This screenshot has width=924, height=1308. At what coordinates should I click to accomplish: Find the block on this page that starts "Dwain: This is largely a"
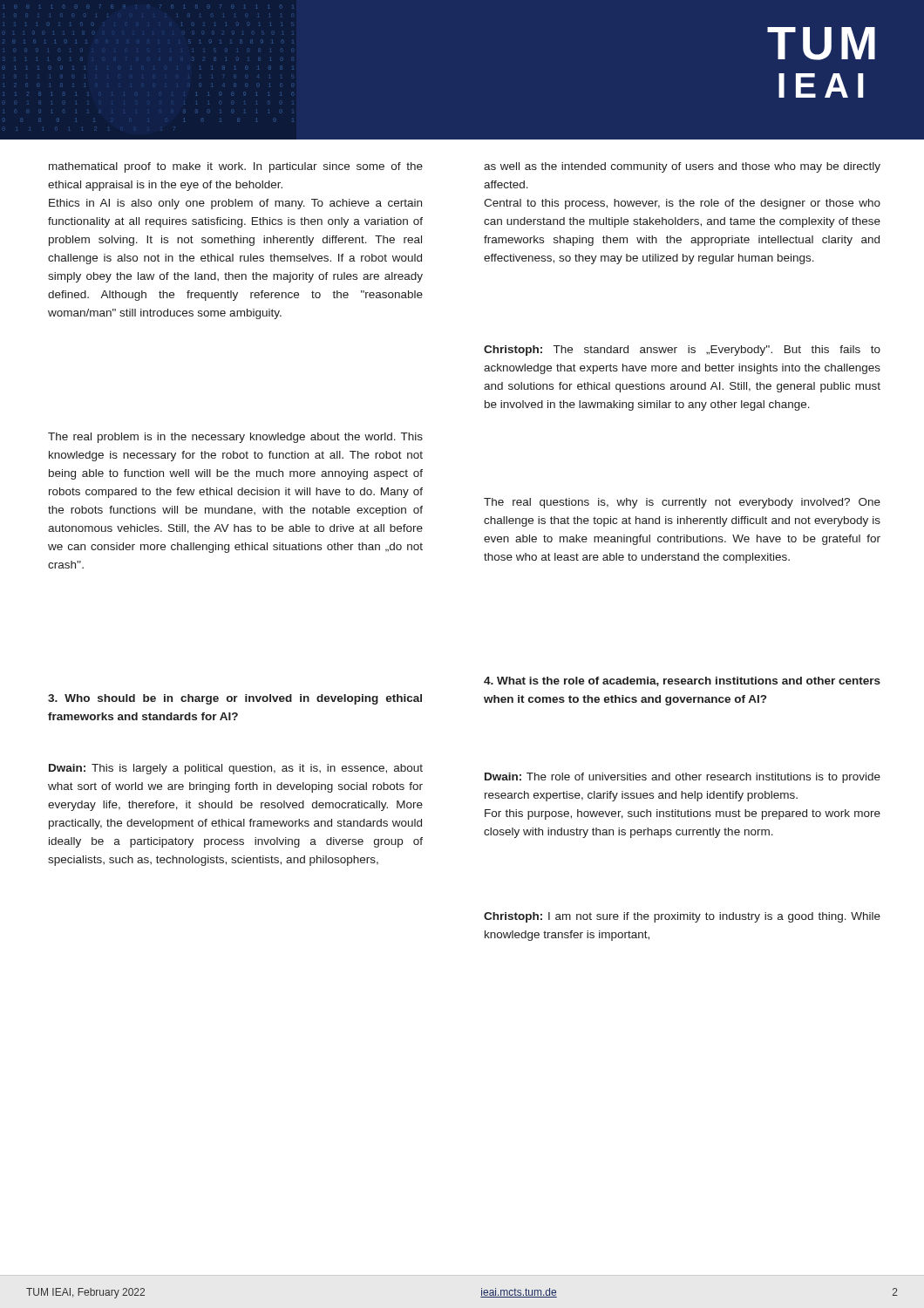coord(235,814)
